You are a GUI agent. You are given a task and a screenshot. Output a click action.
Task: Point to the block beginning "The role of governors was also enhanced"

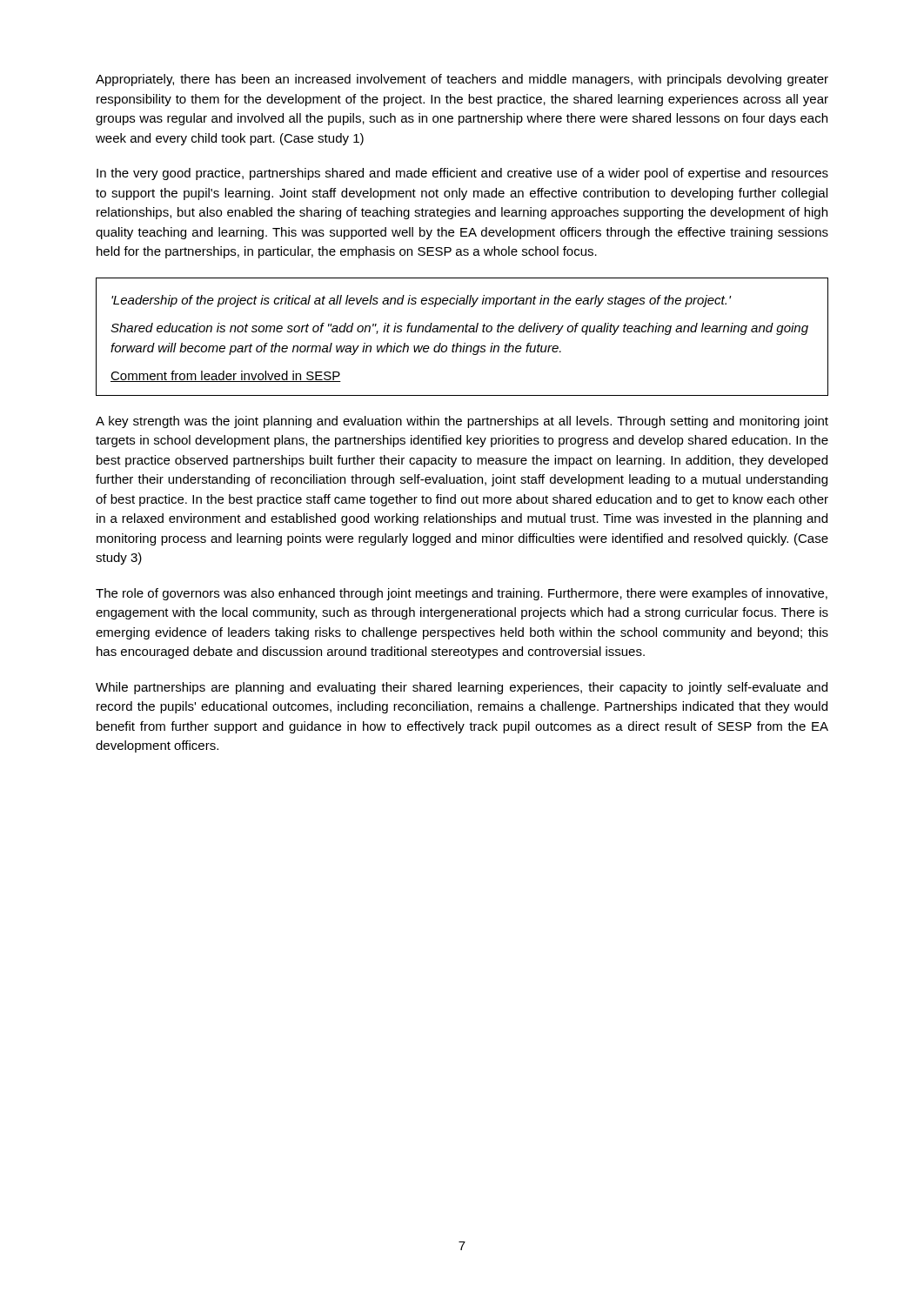click(462, 622)
